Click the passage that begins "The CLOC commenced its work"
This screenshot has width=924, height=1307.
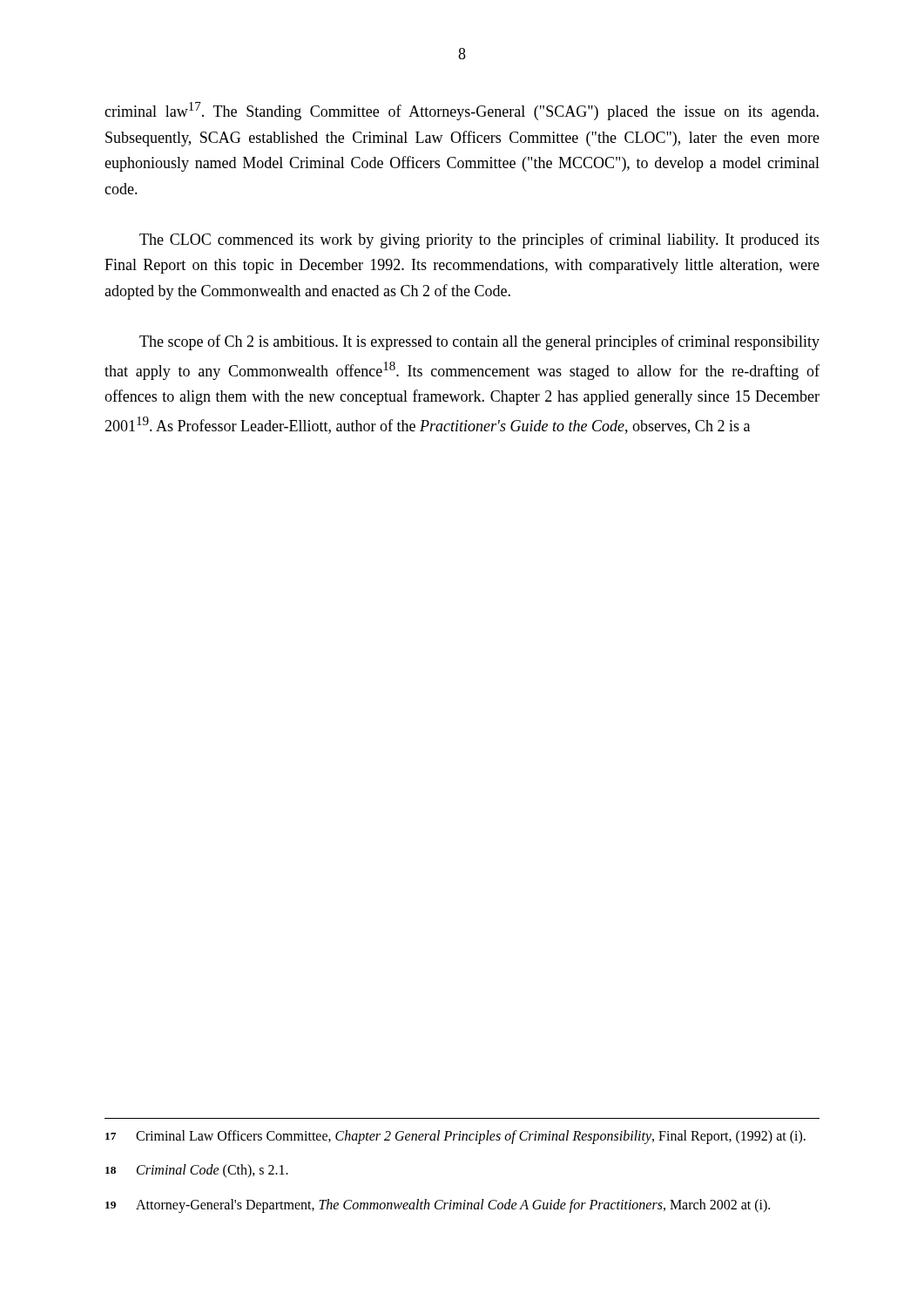tap(462, 265)
